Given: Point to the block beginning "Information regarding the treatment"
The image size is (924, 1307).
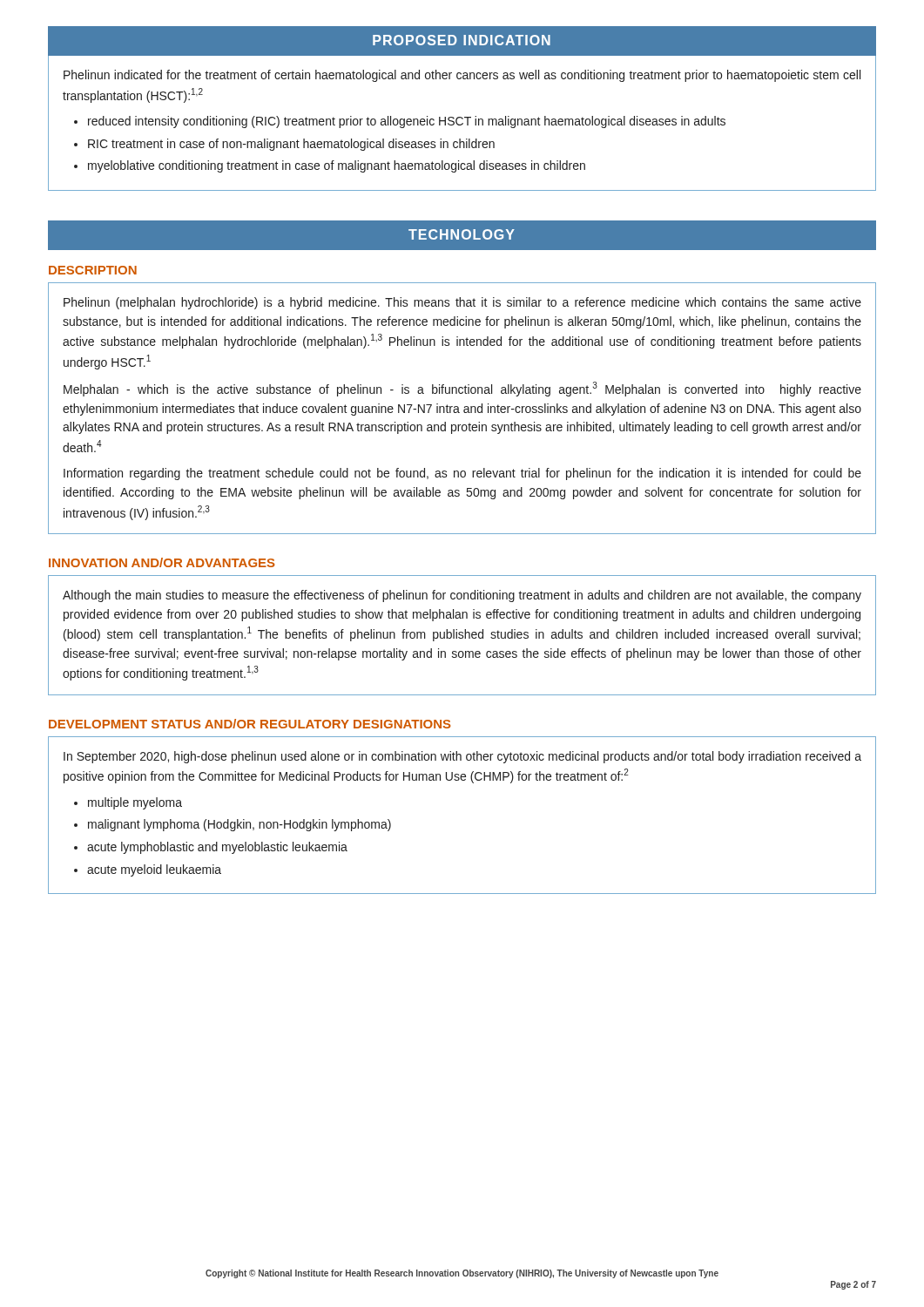Looking at the screenshot, I should point(462,493).
